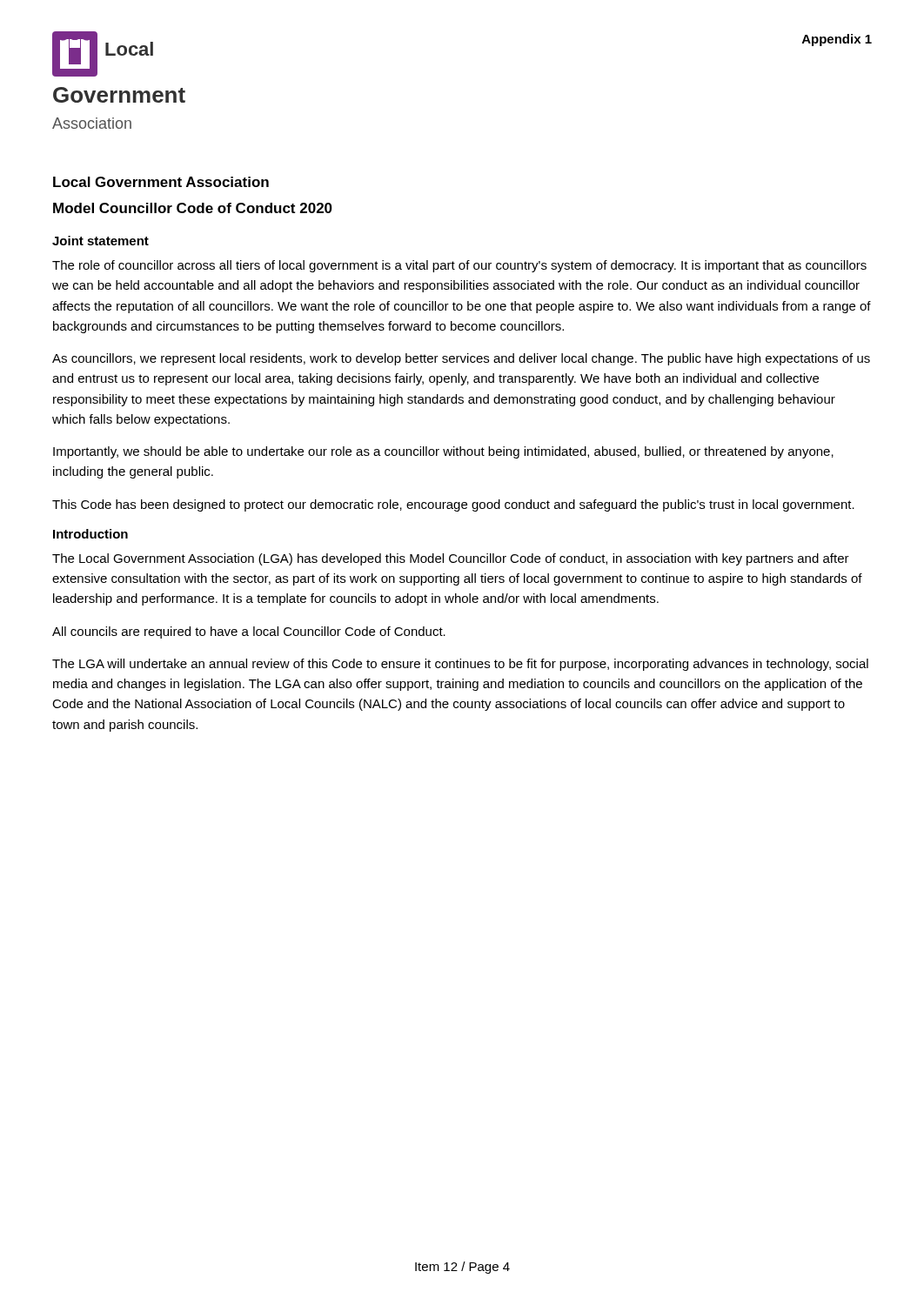Select the element starting "This Code has been designed to protect our"
Image resolution: width=924 pixels, height=1305 pixels.
point(454,504)
